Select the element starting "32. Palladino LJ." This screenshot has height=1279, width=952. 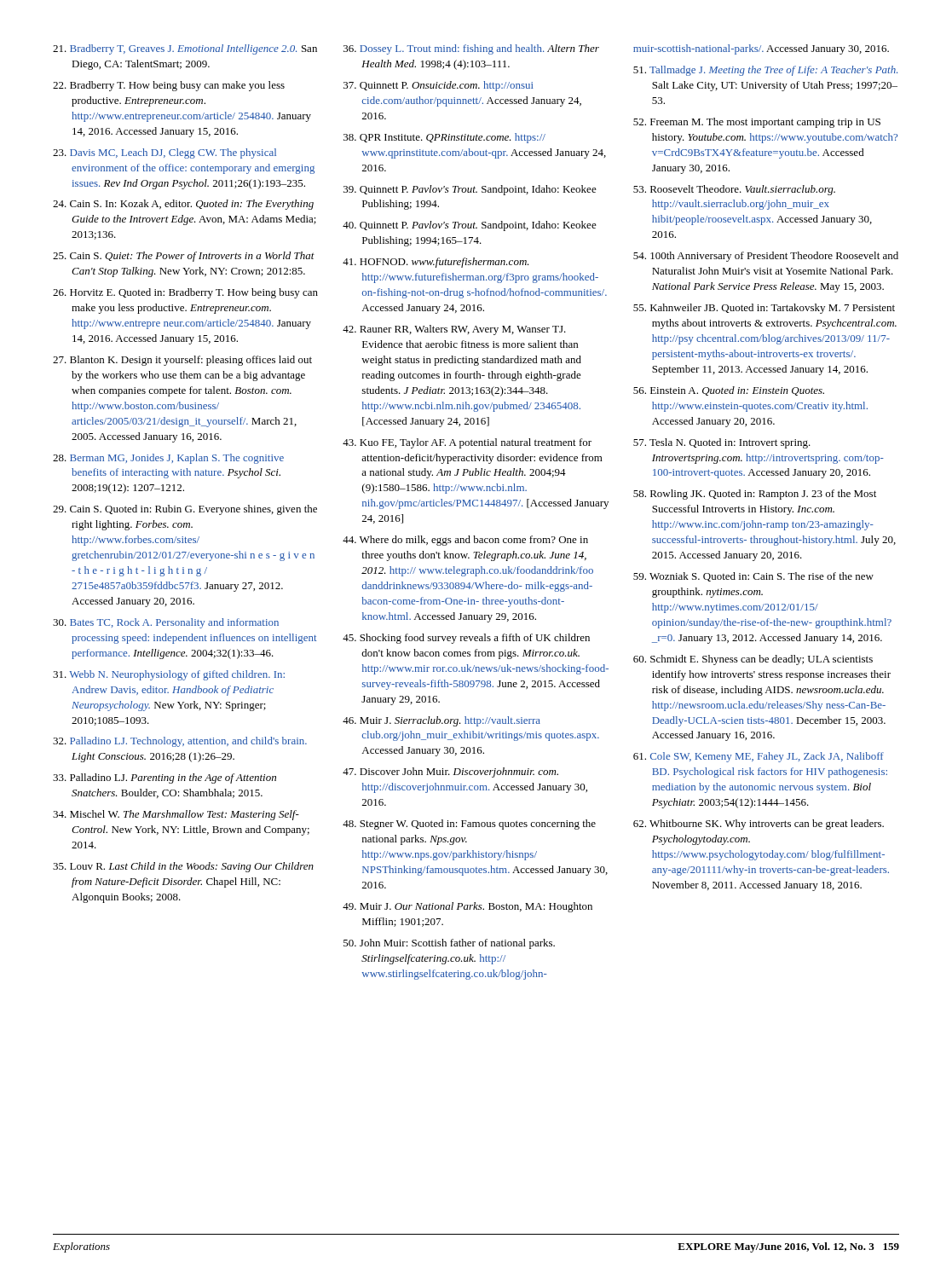coord(180,749)
